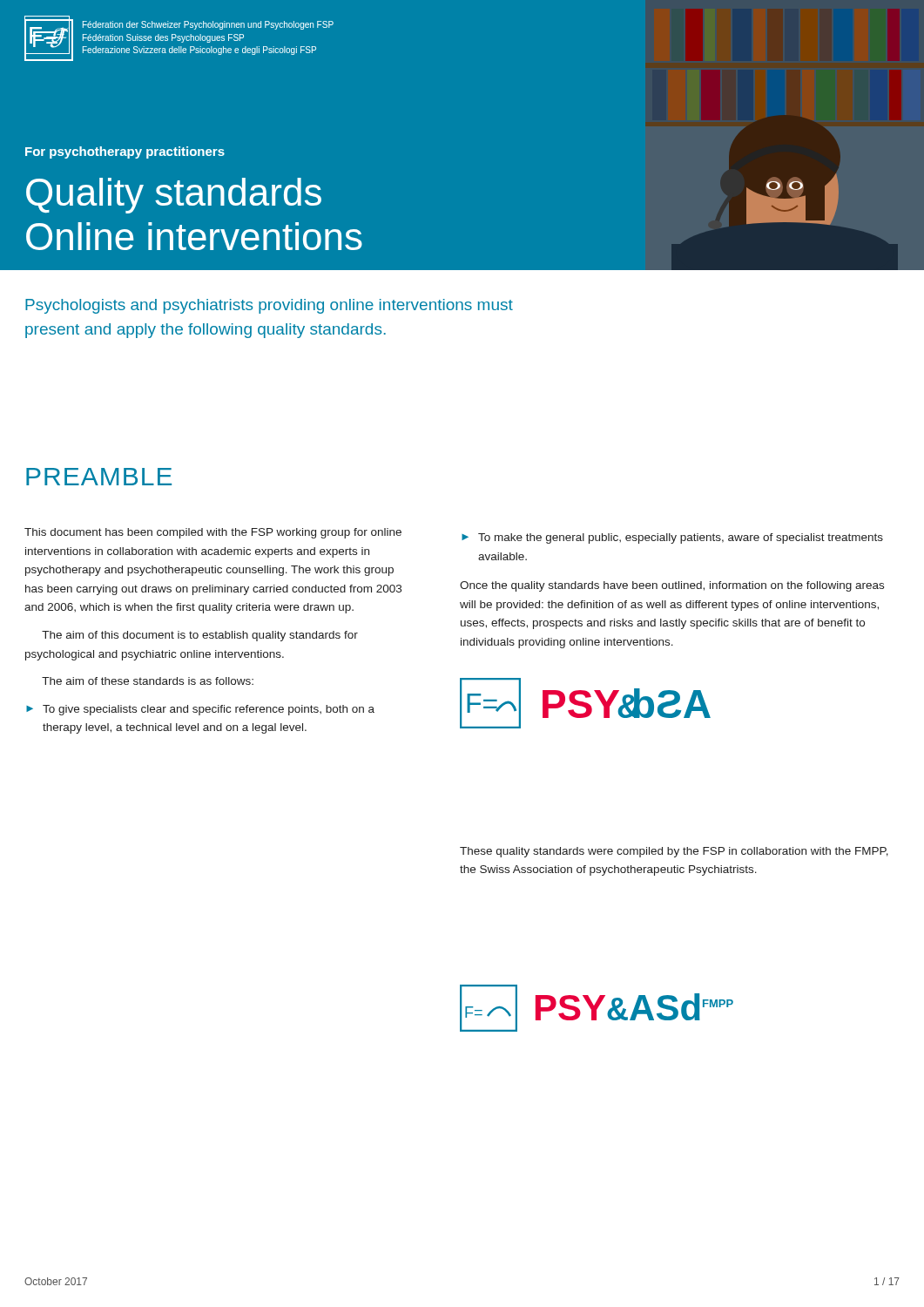Locate the text block starting "Quality standardsOnline interventions"
This screenshot has height=1307, width=924.
(x=194, y=214)
